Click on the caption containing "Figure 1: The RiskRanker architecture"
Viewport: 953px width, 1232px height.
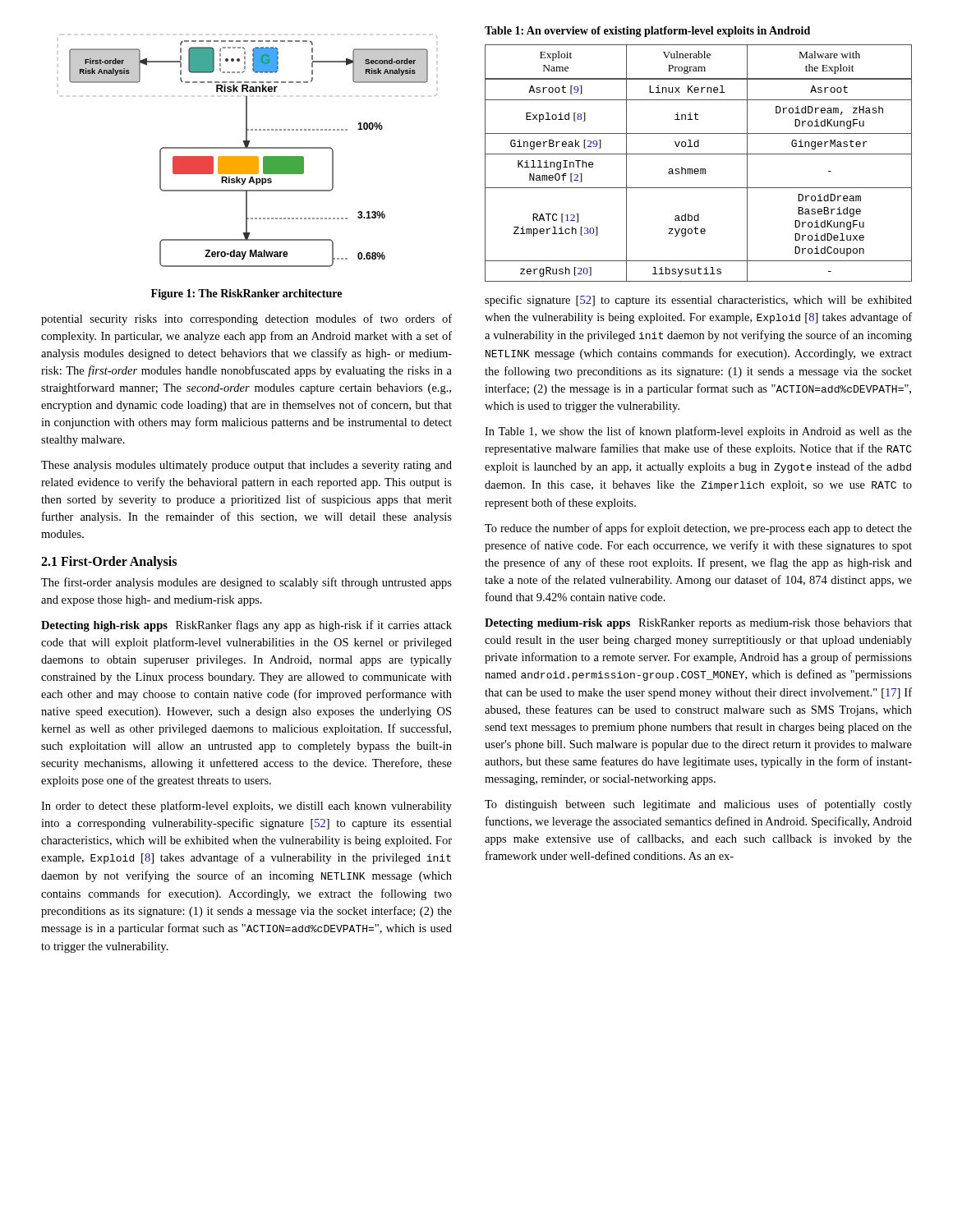(x=246, y=294)
